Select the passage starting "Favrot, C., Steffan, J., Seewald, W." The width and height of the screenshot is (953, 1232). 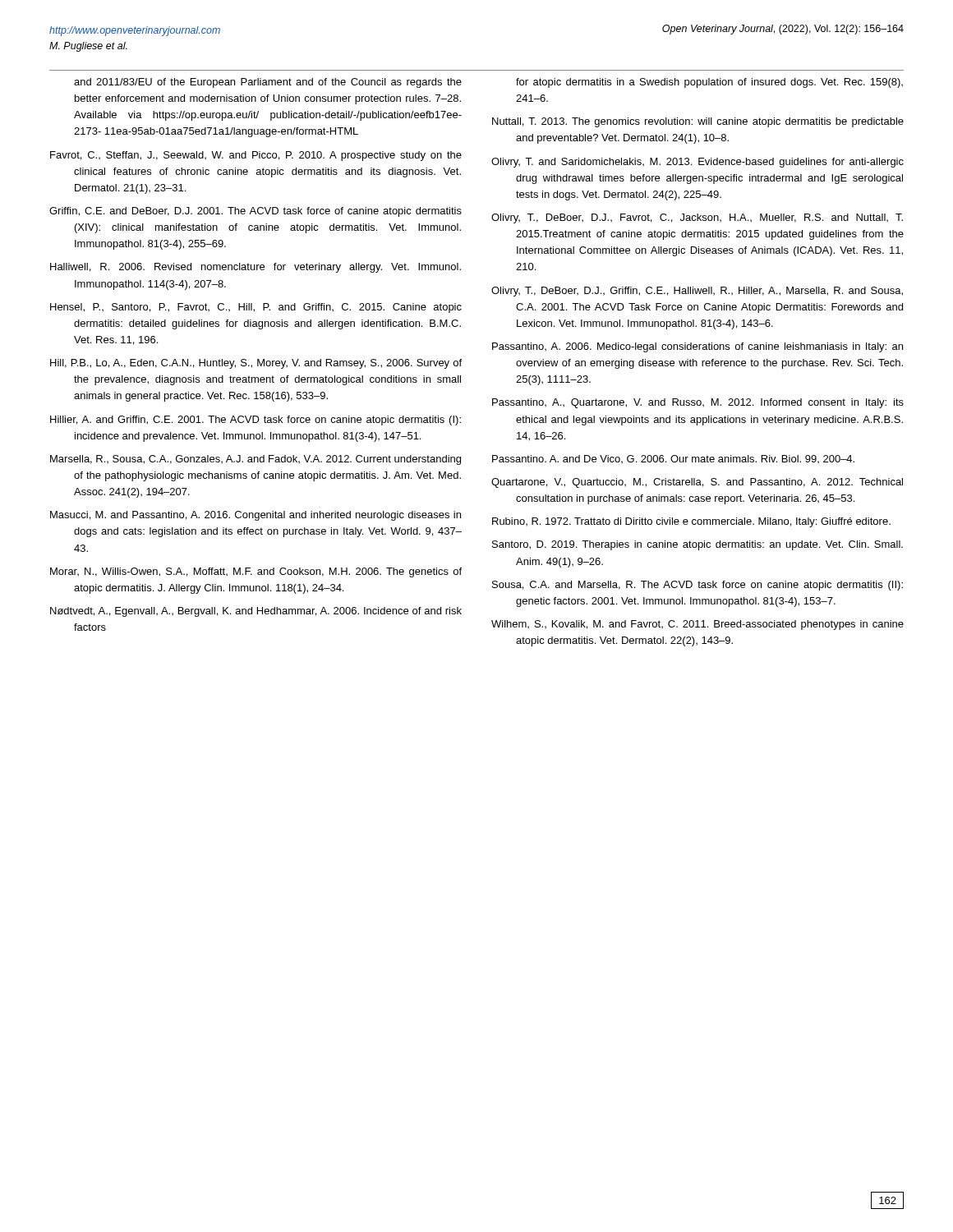pos(255,171)
